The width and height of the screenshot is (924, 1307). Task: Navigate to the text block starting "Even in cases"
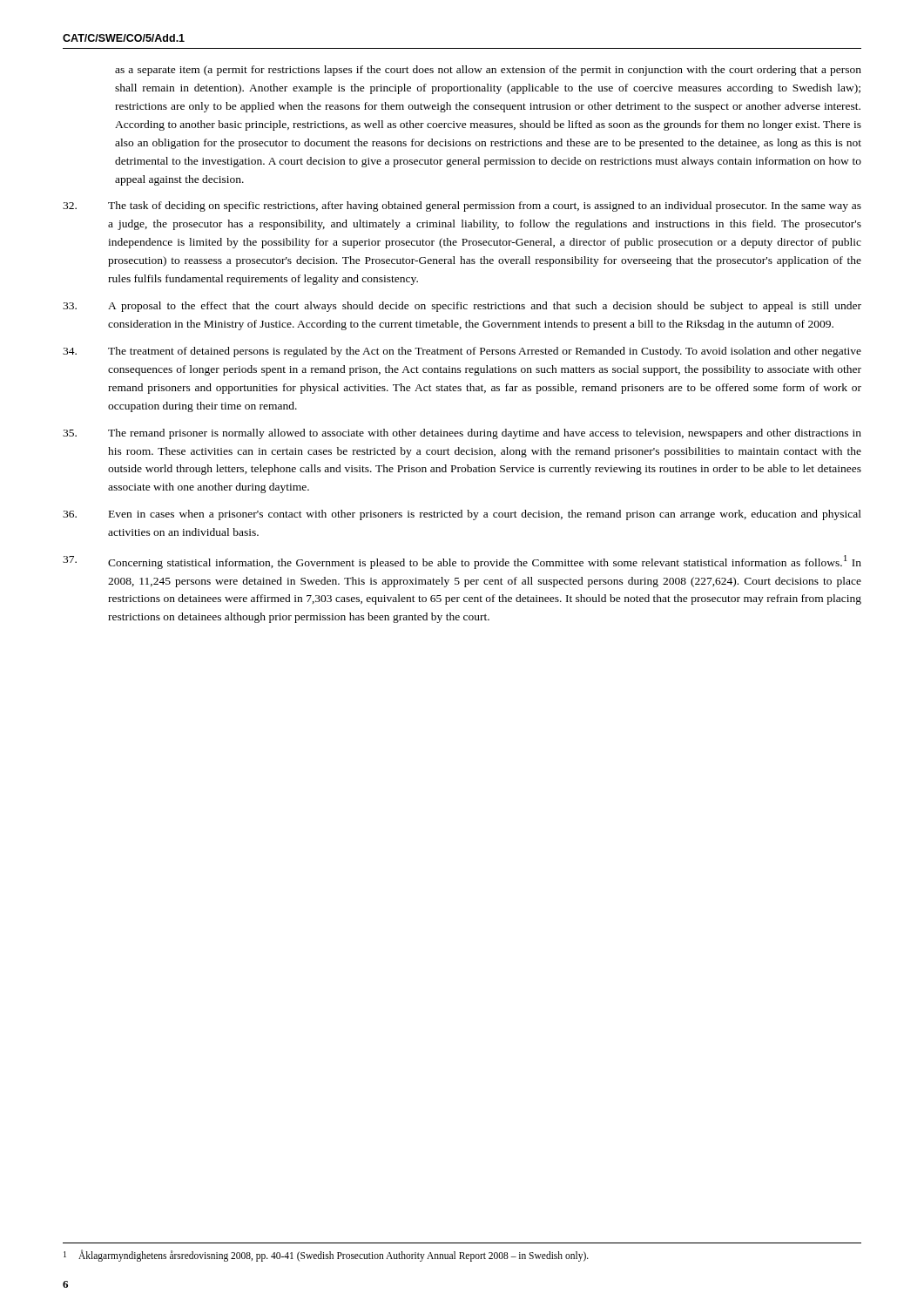462,524
